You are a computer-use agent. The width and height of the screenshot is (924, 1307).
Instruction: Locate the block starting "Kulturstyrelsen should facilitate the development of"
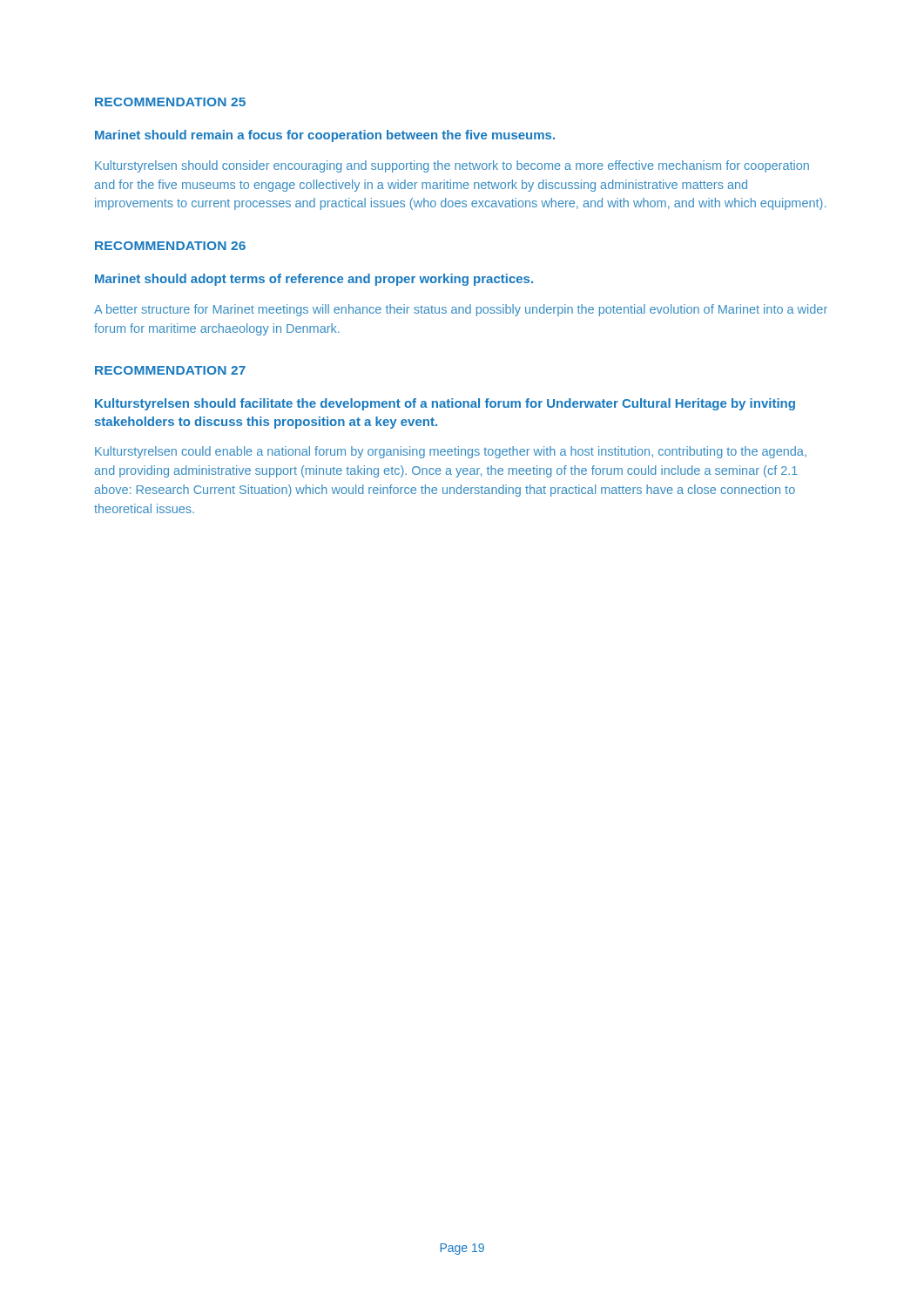462,457
